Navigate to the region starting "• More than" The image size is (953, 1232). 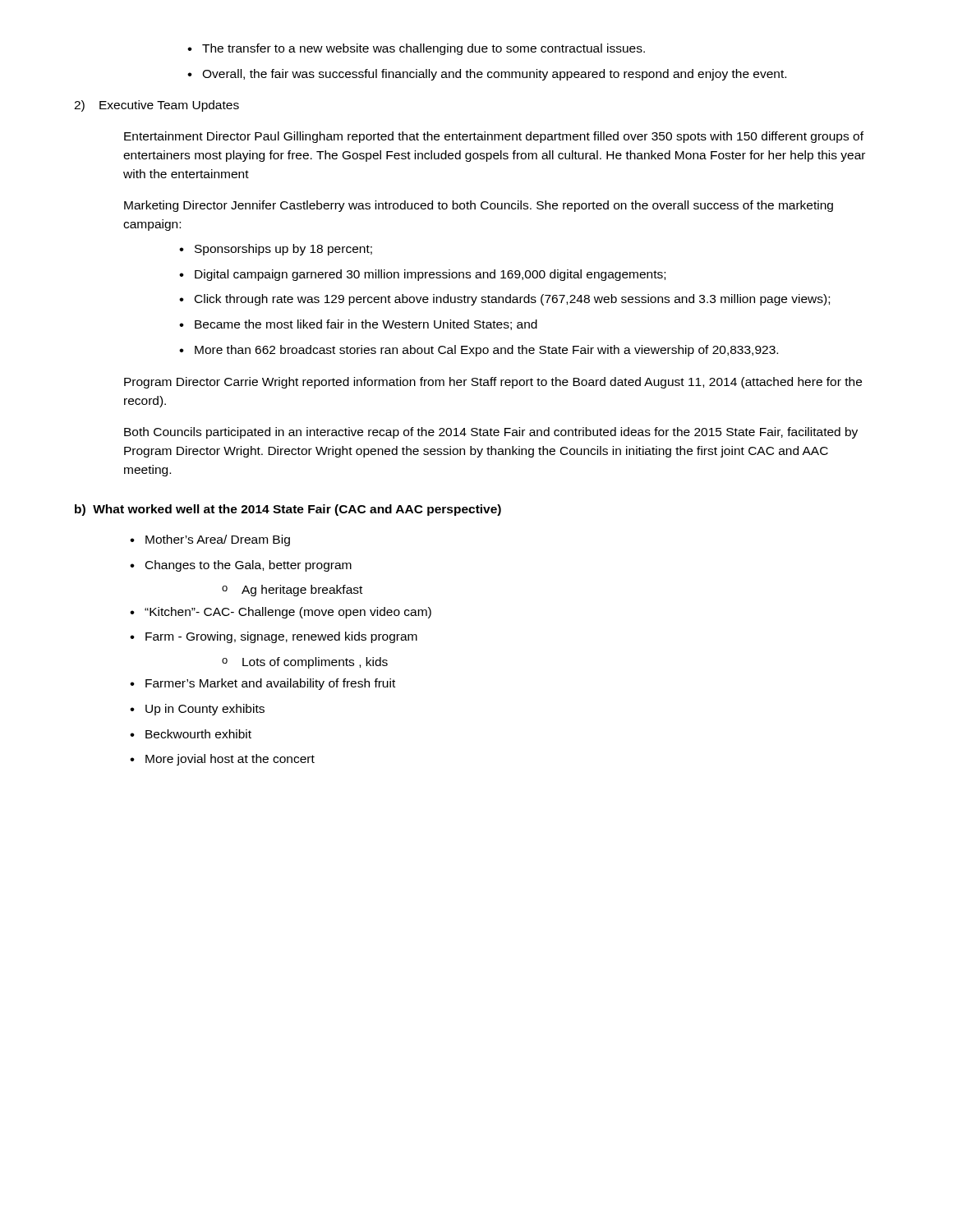526,351
